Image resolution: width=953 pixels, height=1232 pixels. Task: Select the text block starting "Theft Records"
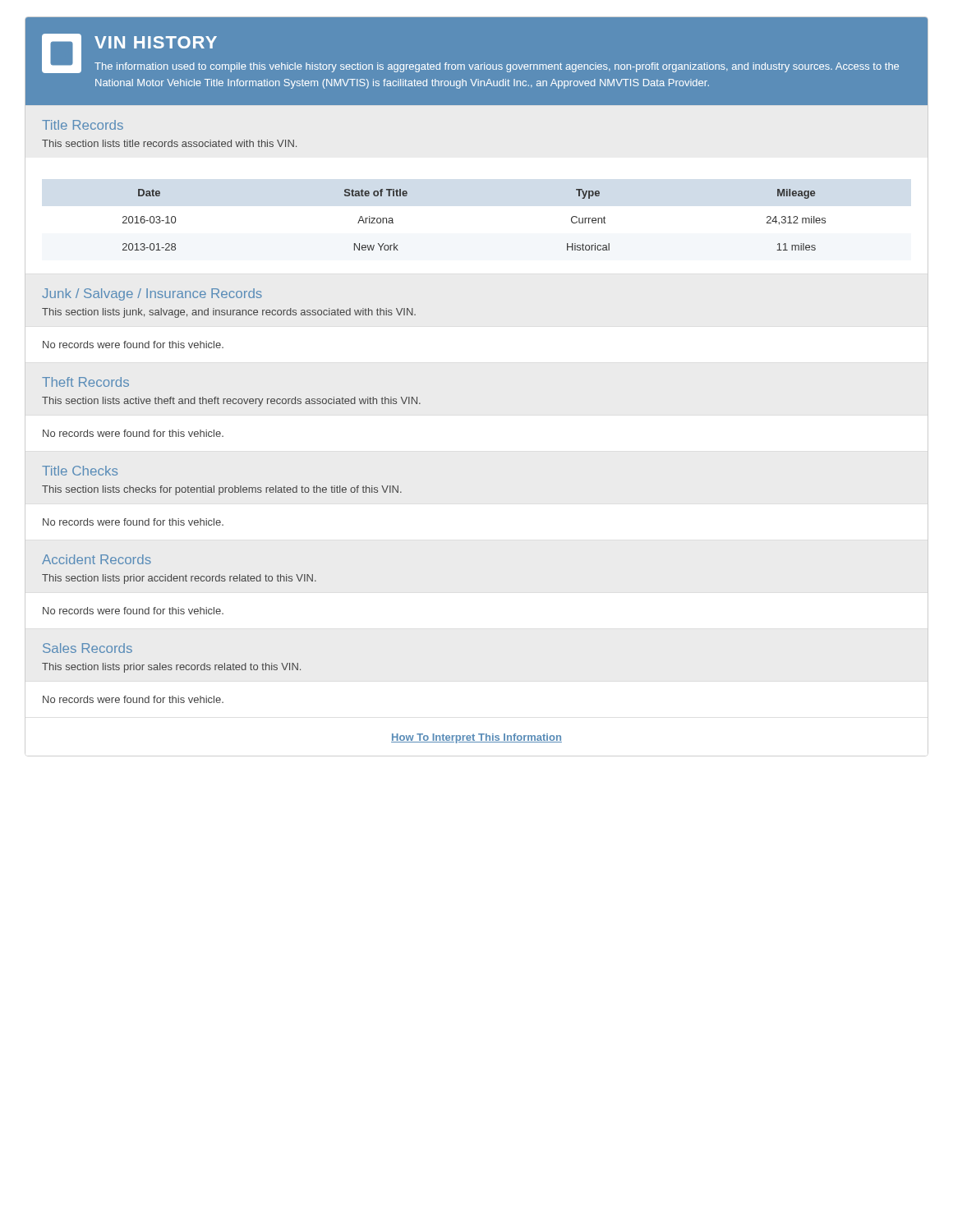(85, 382)
